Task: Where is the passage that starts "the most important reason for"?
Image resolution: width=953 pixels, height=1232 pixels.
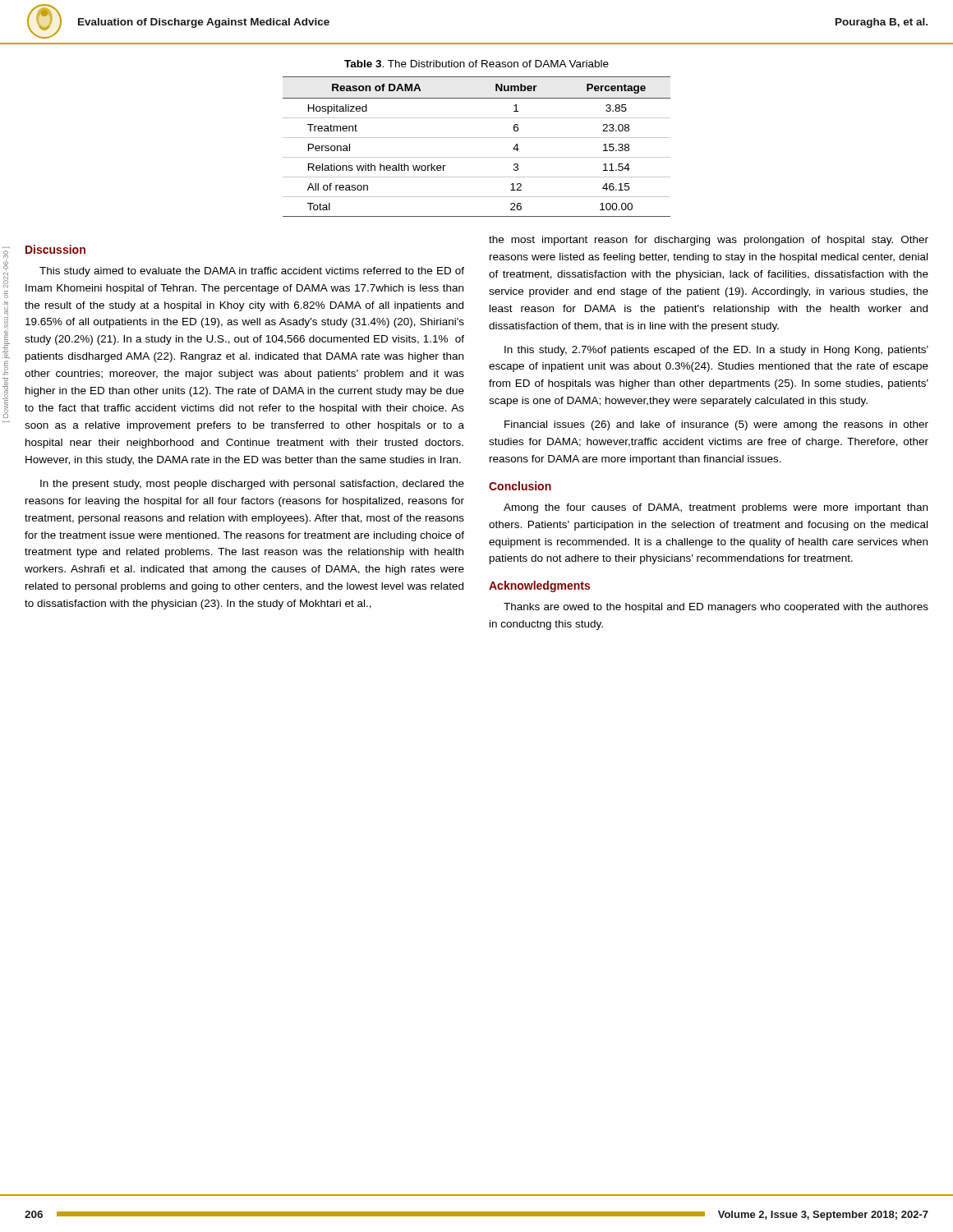Action: pyautogui.click(x=709, y=350)
